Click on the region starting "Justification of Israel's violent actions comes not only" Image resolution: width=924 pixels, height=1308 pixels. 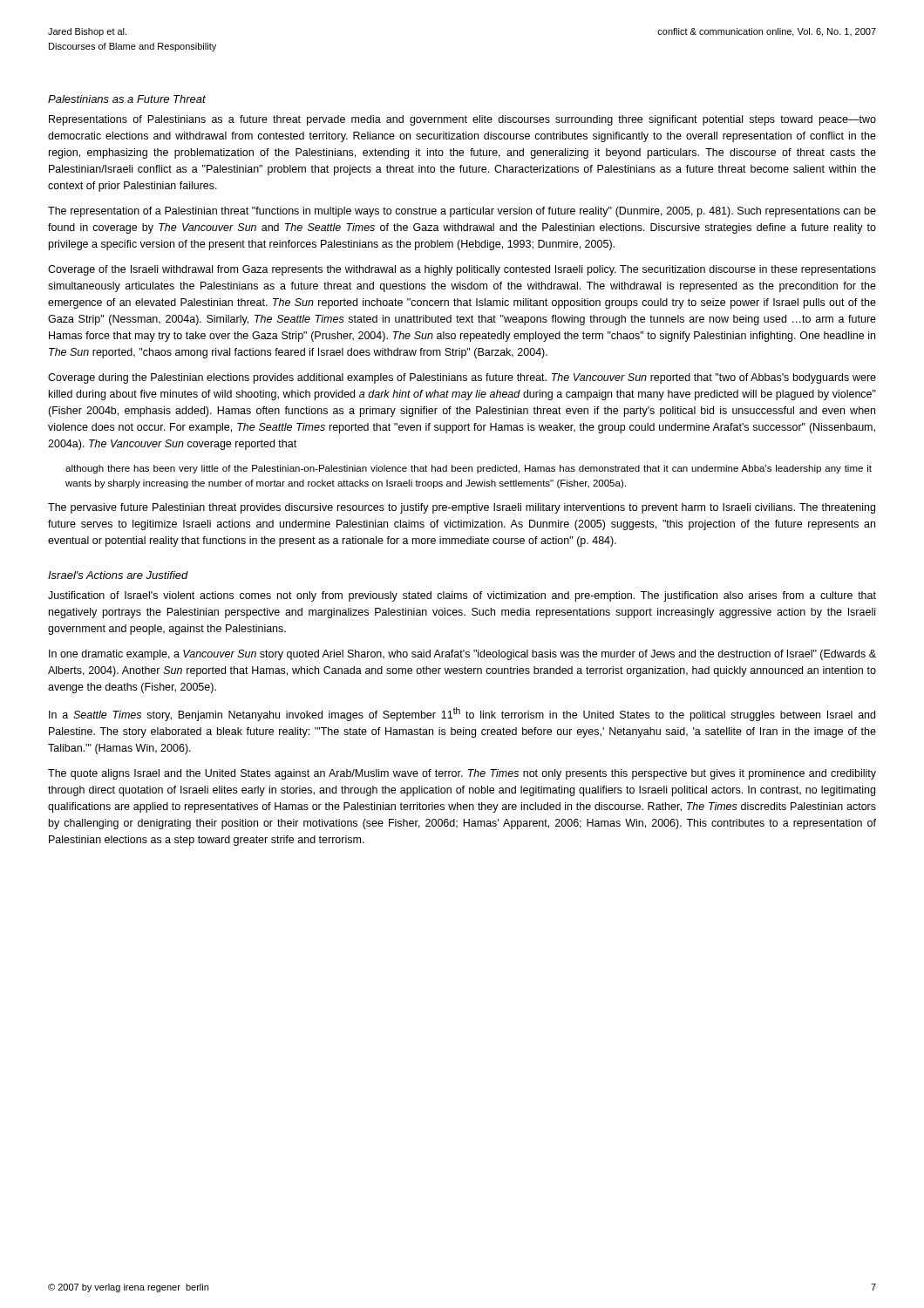click(x=462, y=612)
